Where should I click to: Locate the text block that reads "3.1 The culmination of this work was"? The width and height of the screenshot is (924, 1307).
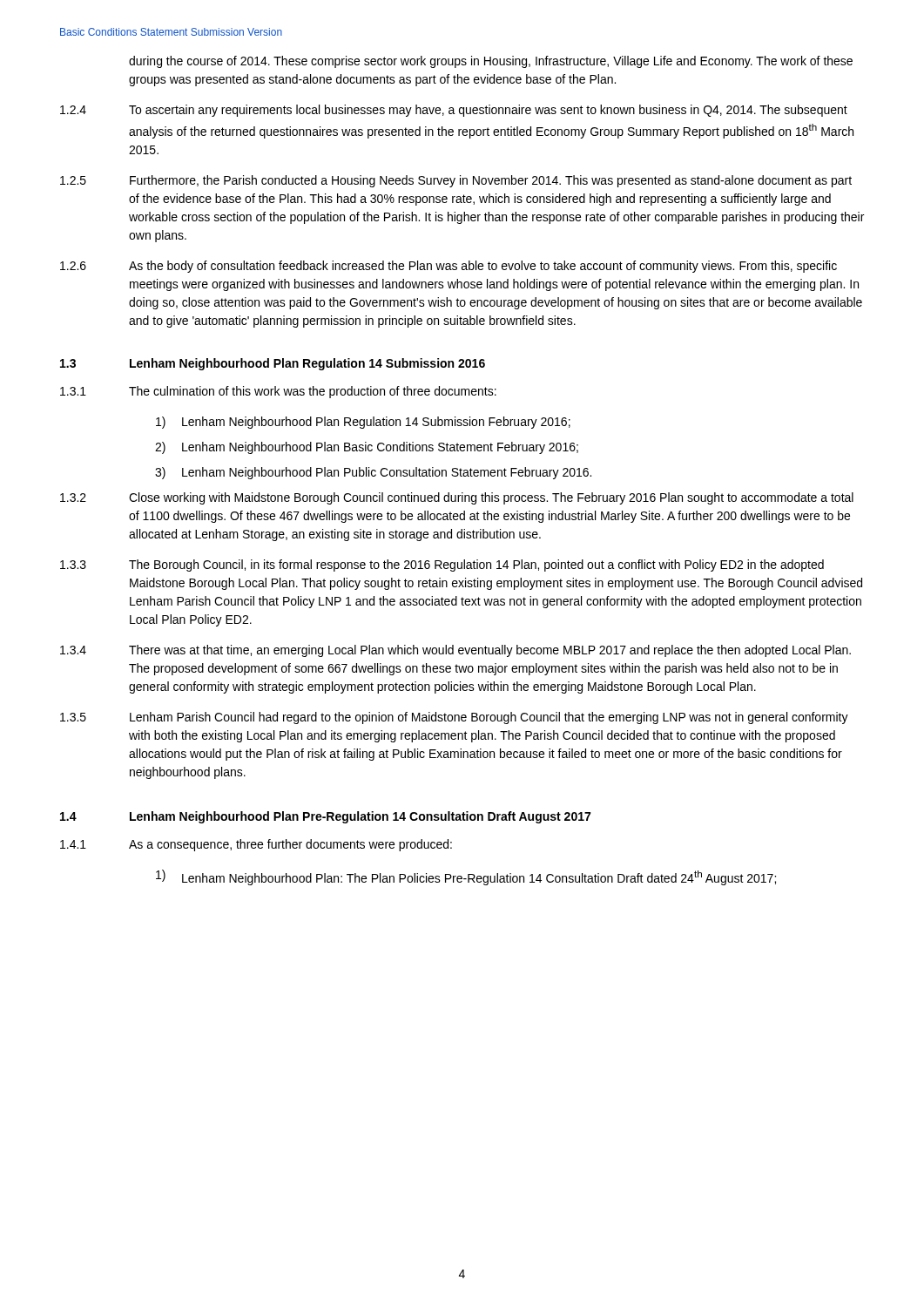tap(462, 391)
